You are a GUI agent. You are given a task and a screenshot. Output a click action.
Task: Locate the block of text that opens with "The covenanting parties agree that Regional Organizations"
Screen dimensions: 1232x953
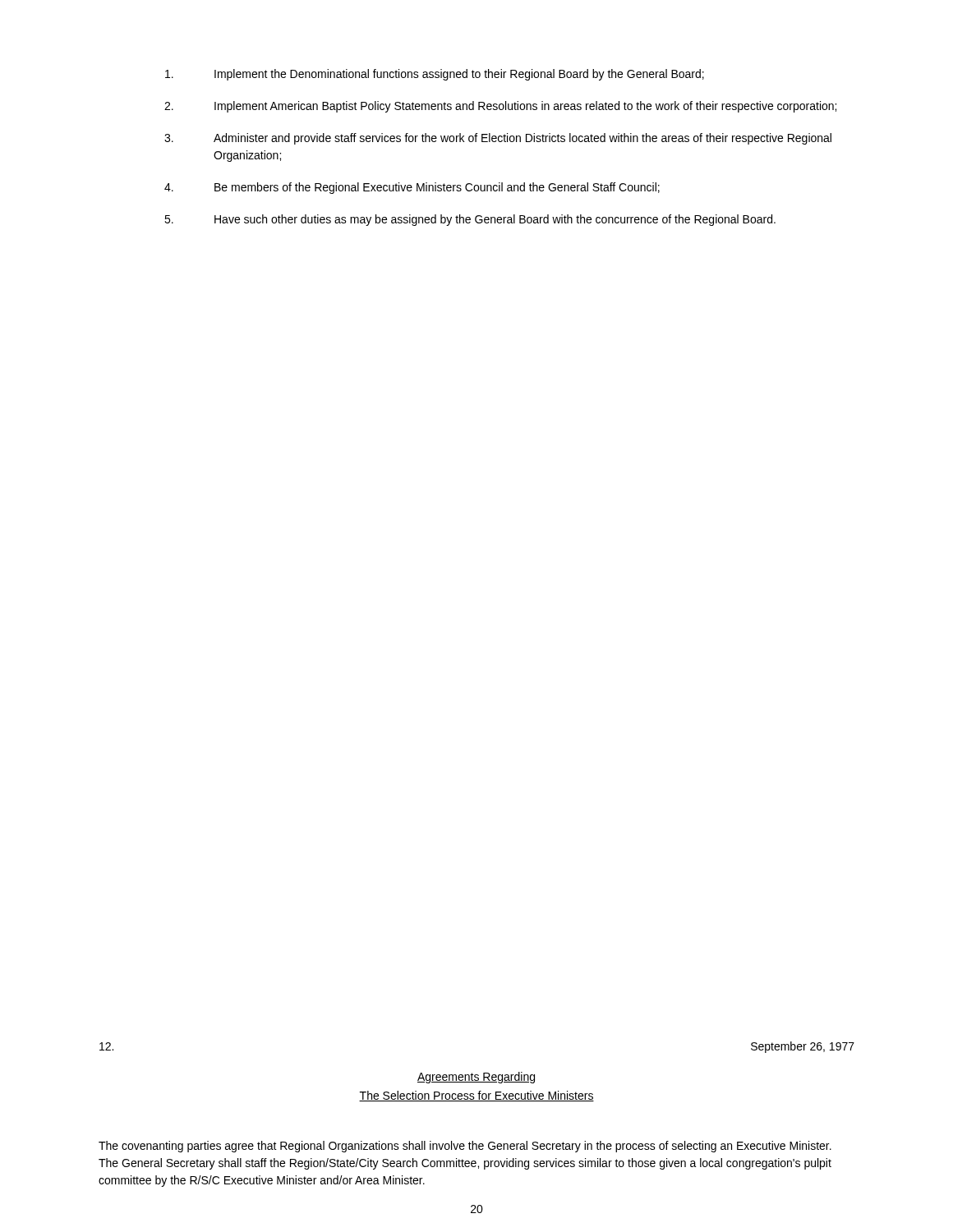coord(467,1163)
